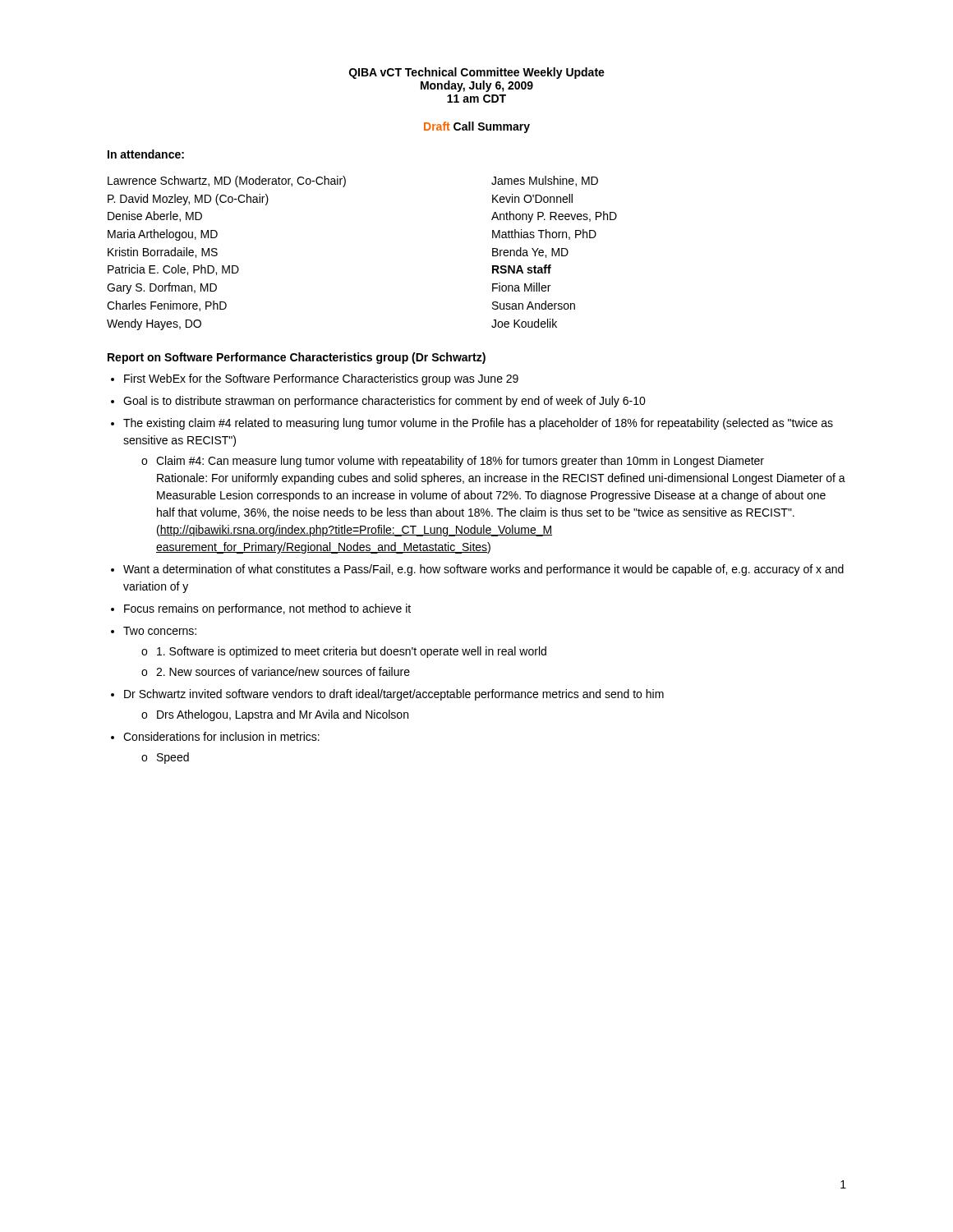Navigate to the element starting "QIBA vCT Technical Committee Weekly Update"
The width and height of the screenshot is (953, 1232).
tap(476, 85)
